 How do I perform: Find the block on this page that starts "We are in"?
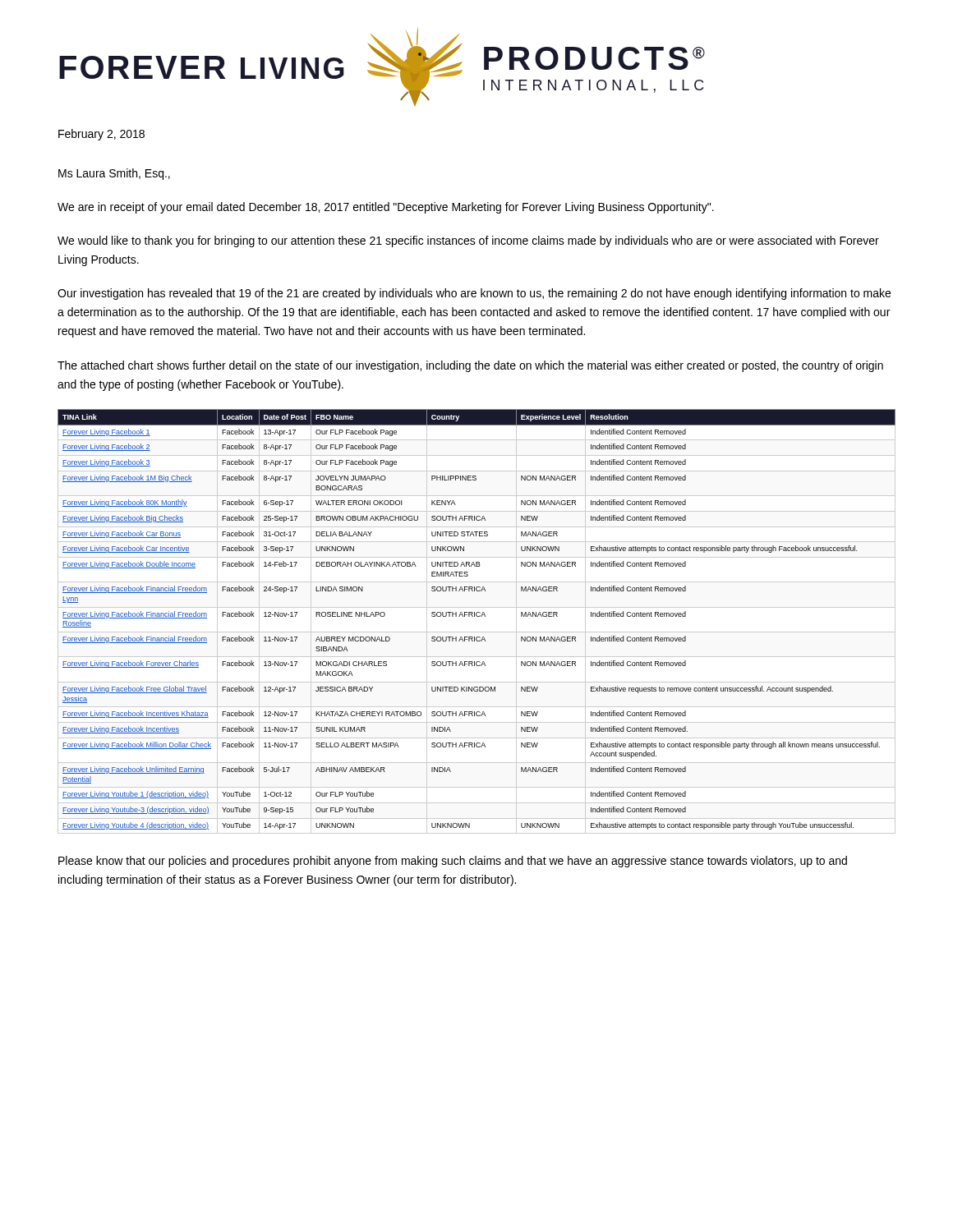pyautogui.click(x=386, y=207)
